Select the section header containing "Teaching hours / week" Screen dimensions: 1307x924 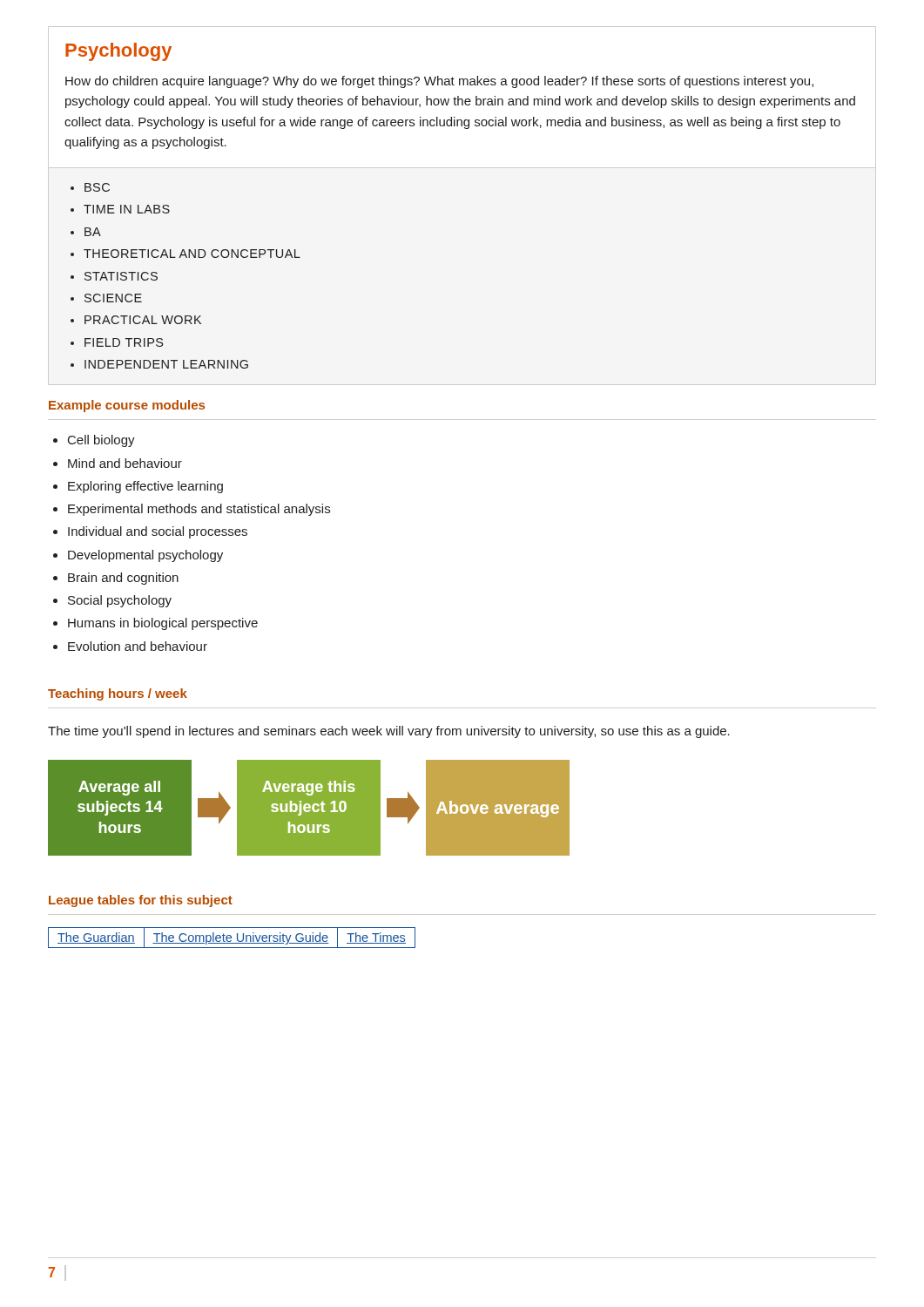pos(117,693)
